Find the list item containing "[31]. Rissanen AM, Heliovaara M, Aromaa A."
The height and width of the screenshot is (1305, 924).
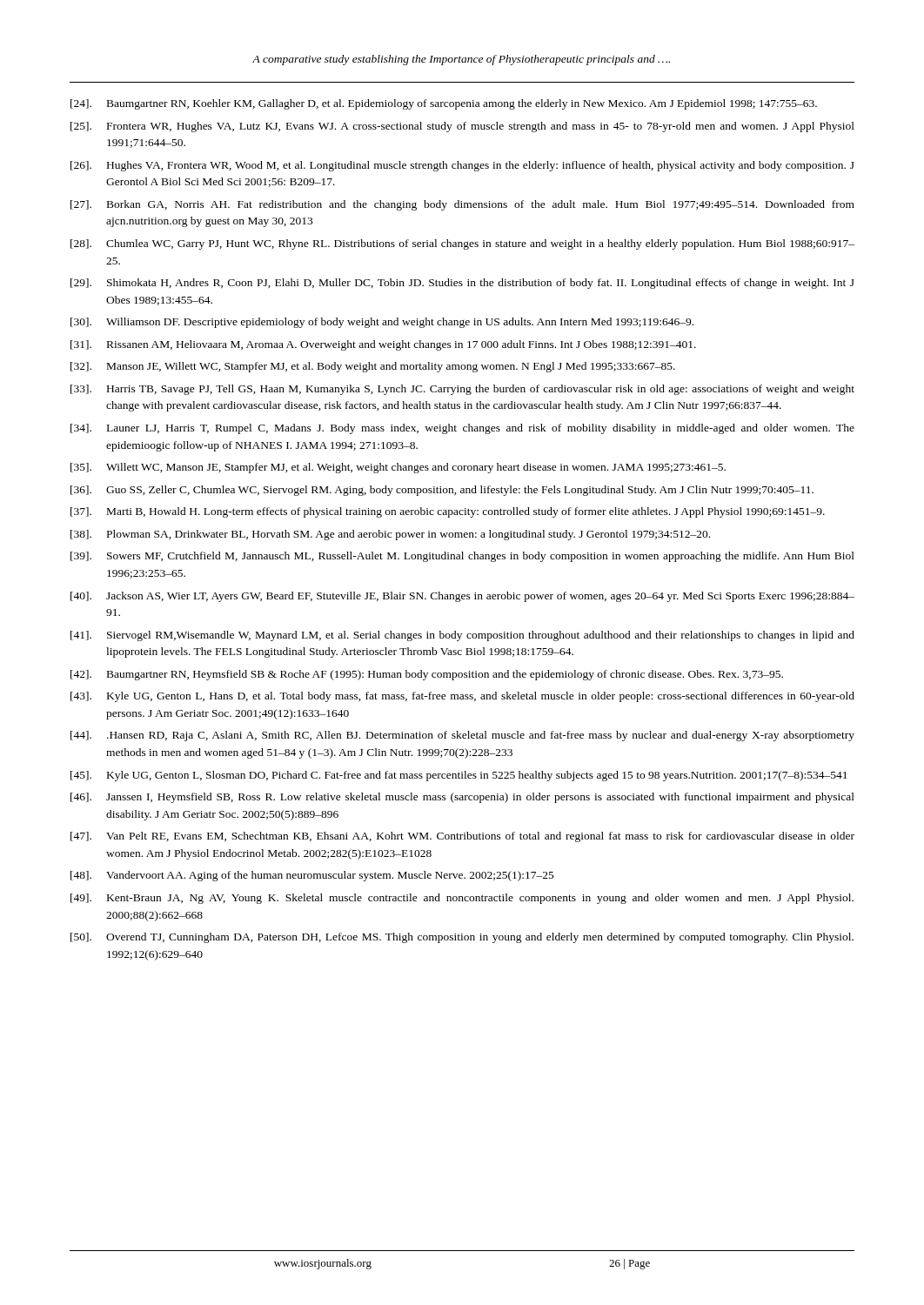[462, 344]
